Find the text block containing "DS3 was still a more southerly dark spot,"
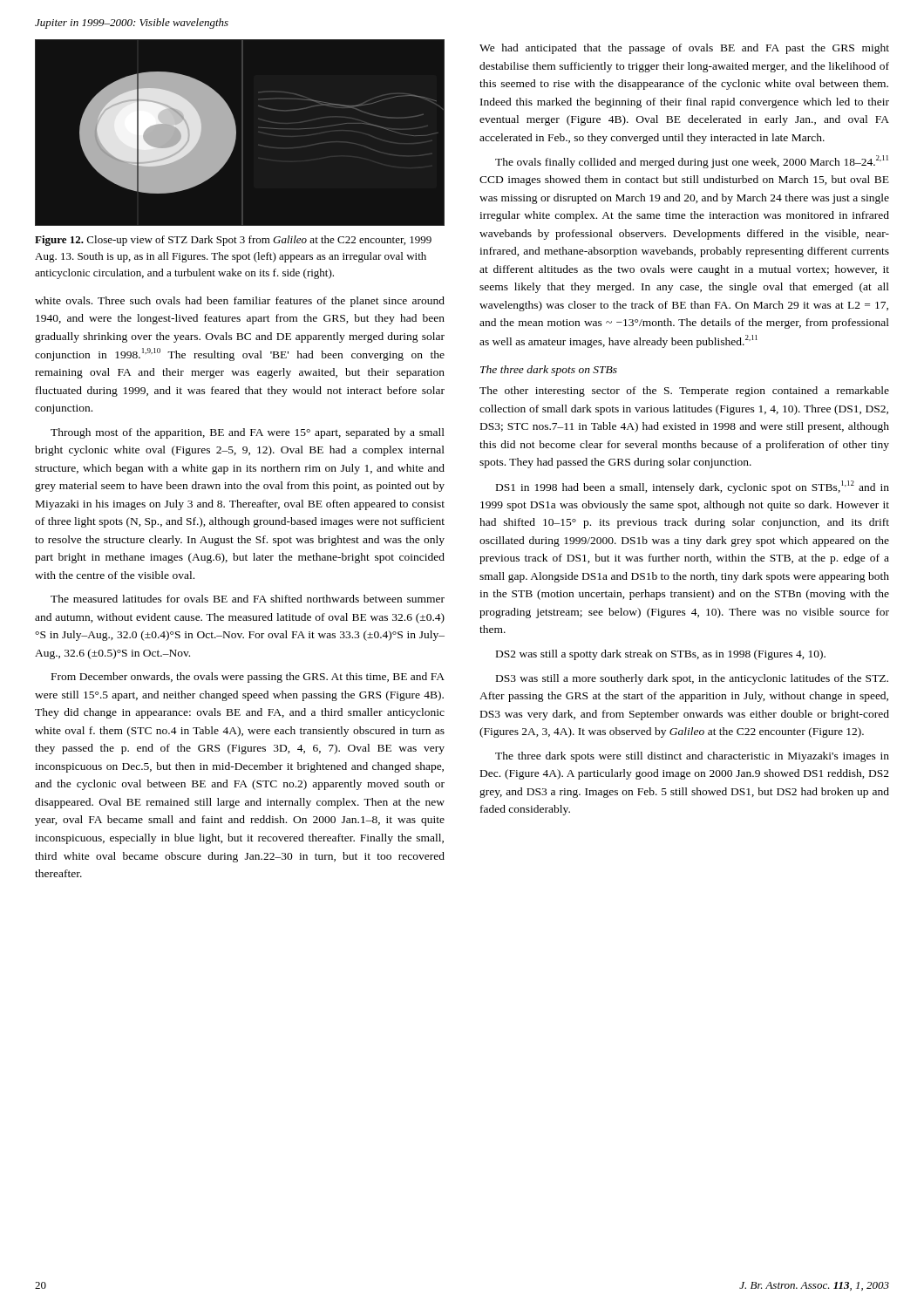Screen dimensions: 1308x924 684,705
